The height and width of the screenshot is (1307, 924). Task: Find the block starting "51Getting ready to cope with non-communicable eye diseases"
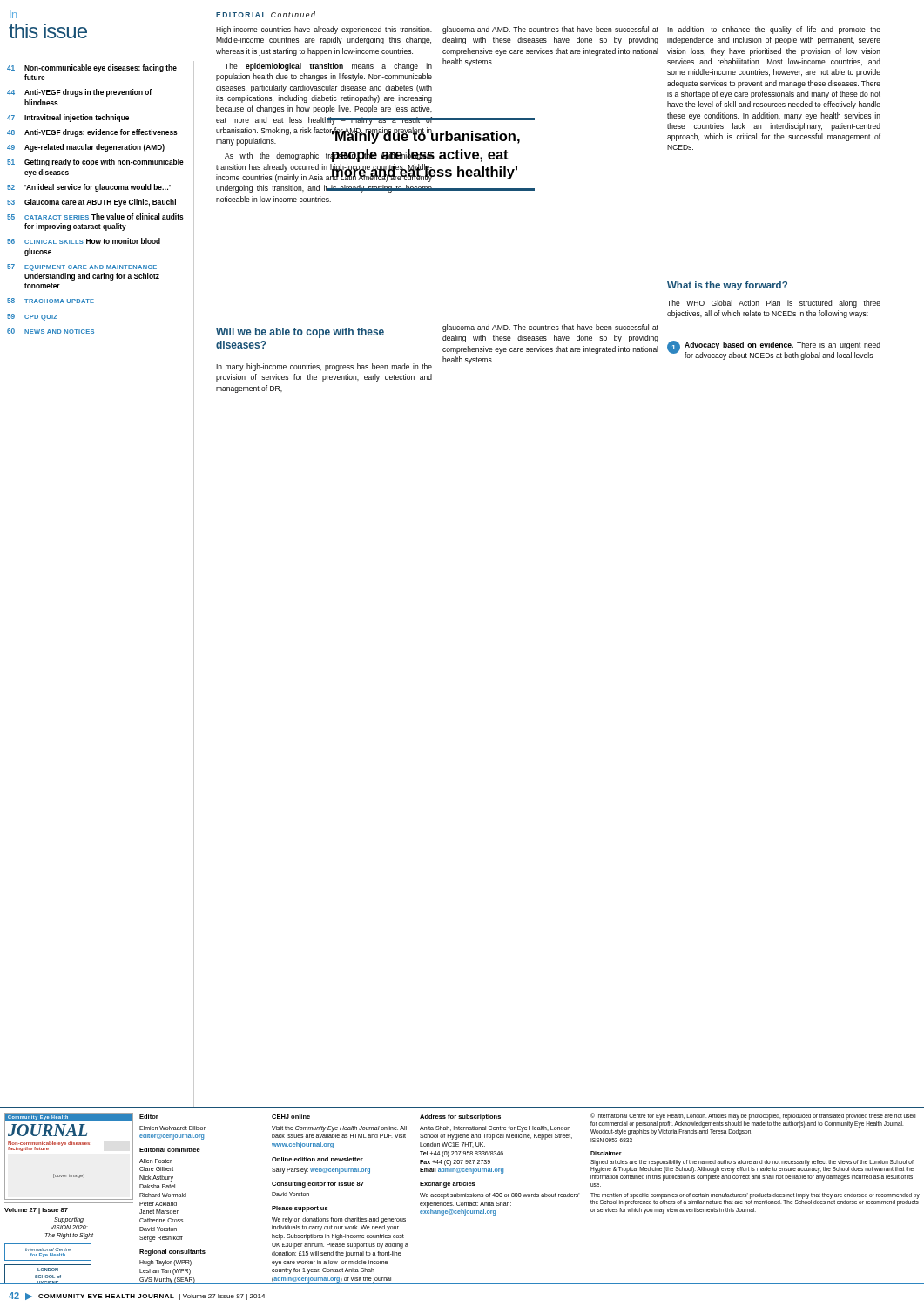pyautogui.click(x=97, y=168)
